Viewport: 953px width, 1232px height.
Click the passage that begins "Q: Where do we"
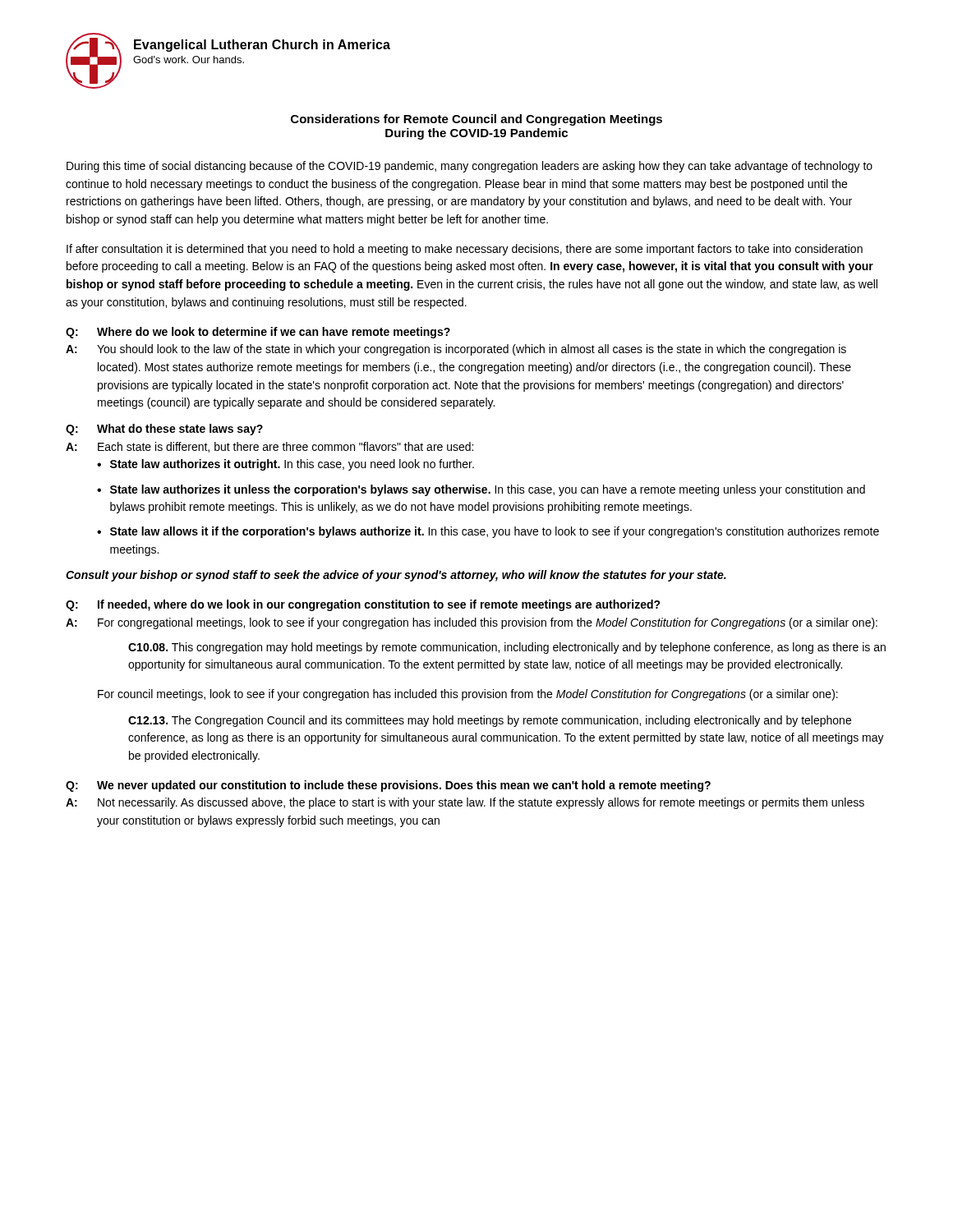point(258,333)
